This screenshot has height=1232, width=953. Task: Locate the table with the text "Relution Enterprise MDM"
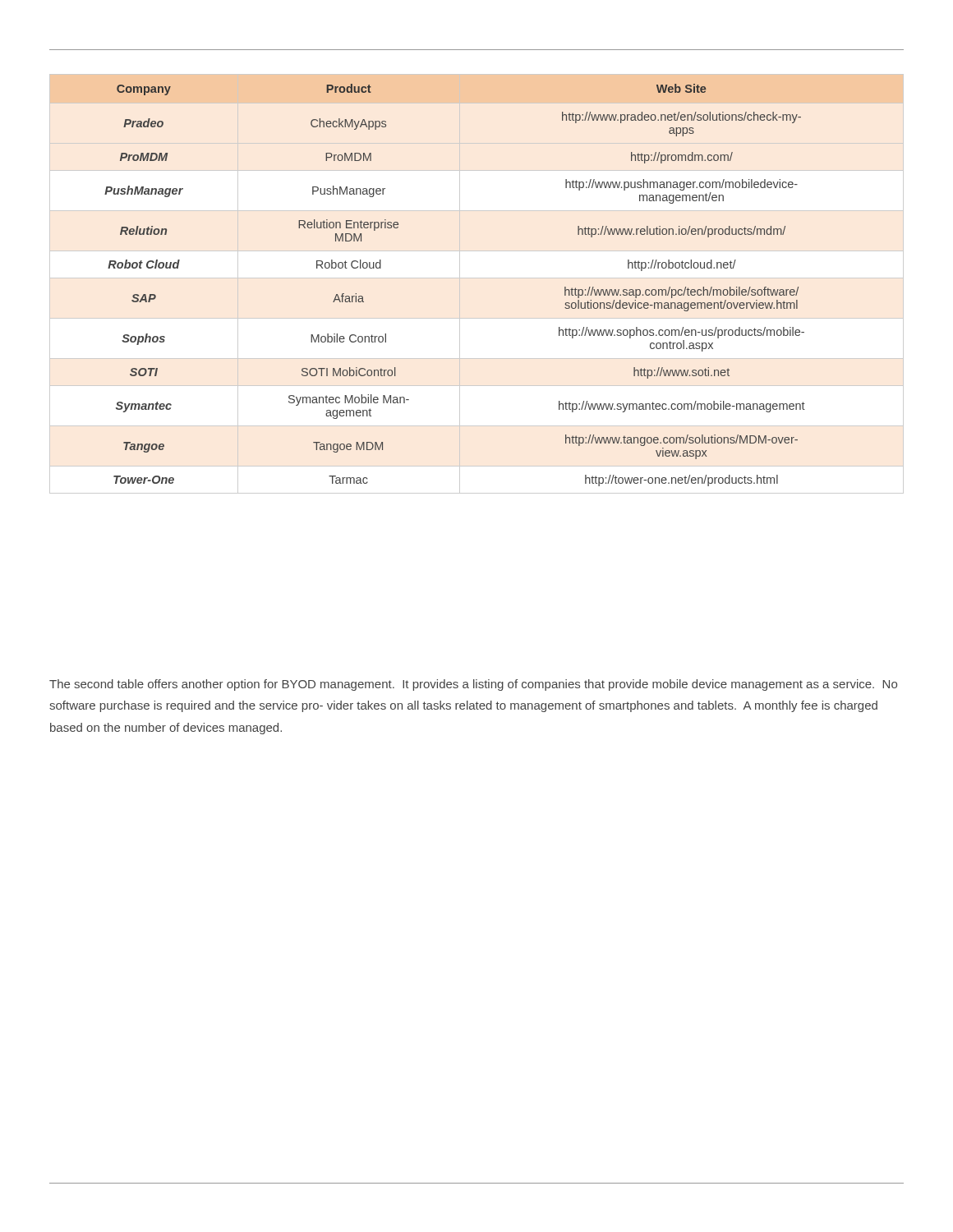(x=476, y=284)
